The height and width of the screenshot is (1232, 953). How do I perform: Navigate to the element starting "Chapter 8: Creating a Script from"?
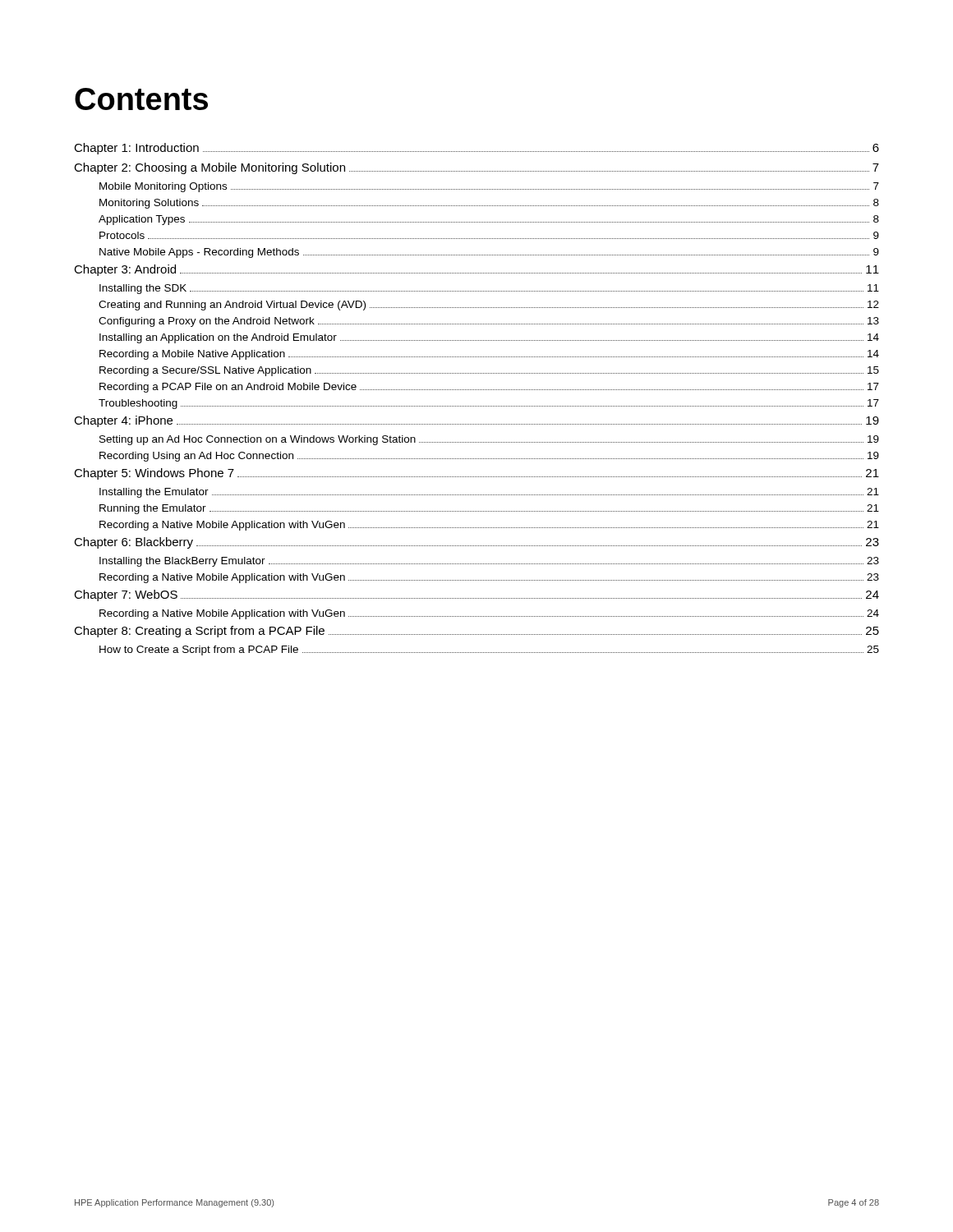476,630
